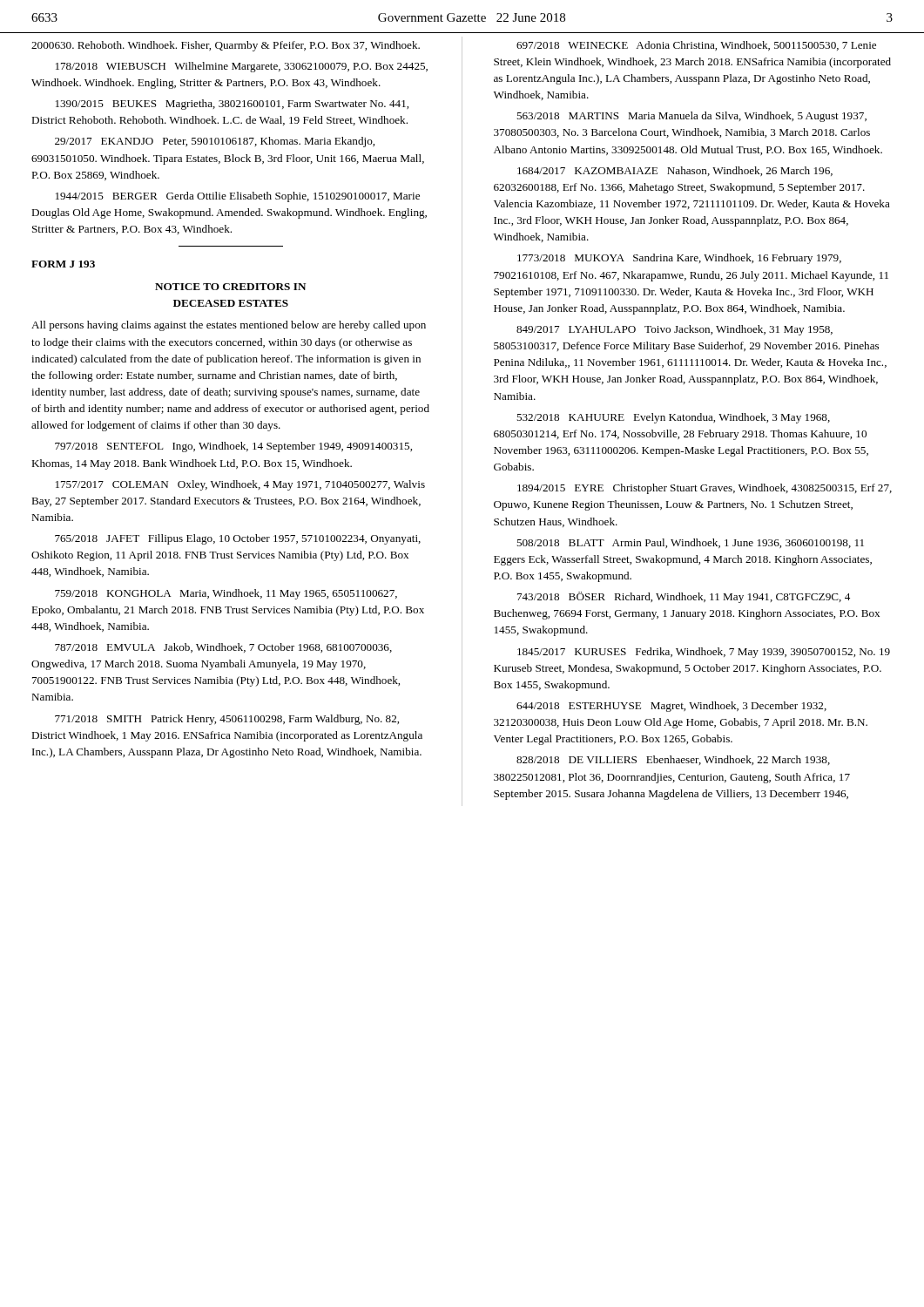The image size is (924, 1307).
Task: Click on the section header containing "FORM J 193"
Action: click(x=63, y=264)
